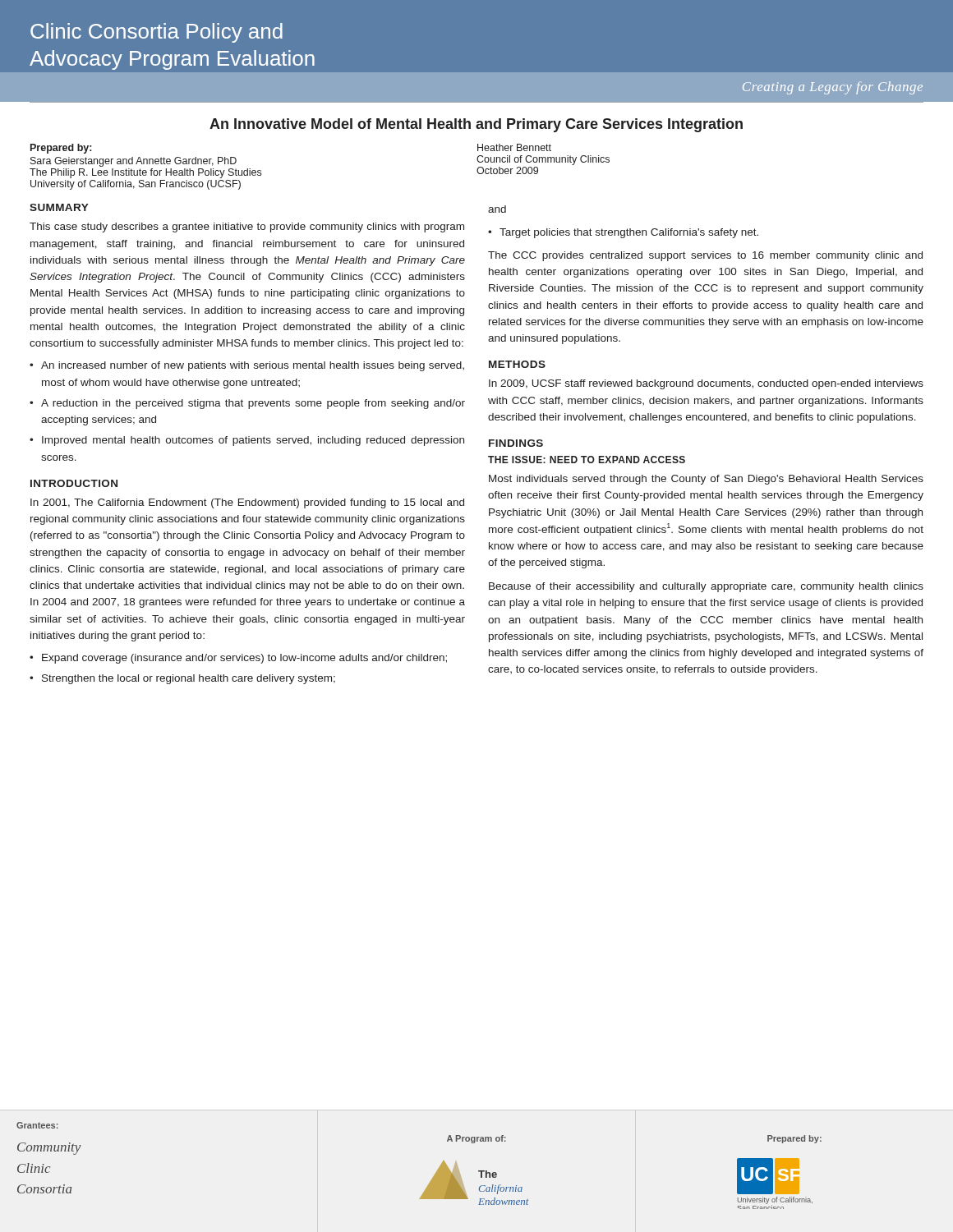Click on the text starting "• Target policies that strengthen California's"
This screenshot has width=953, height=1232.
tap(624, 232)
